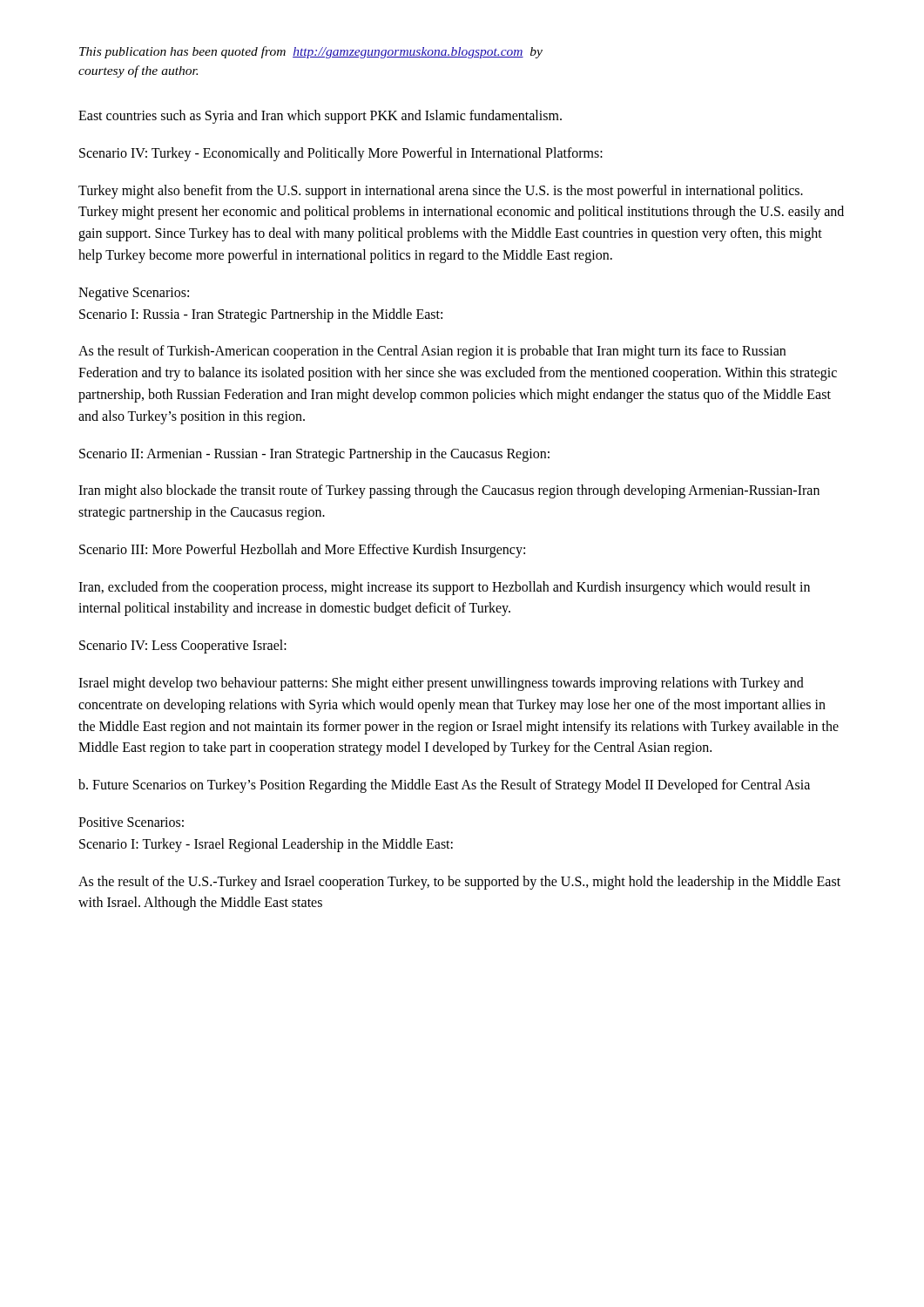The height and width of the screenshot is (1307, 924).
Task: Select the passage starting "Positive Scenarios:"
Action: [x=132, y=822]
